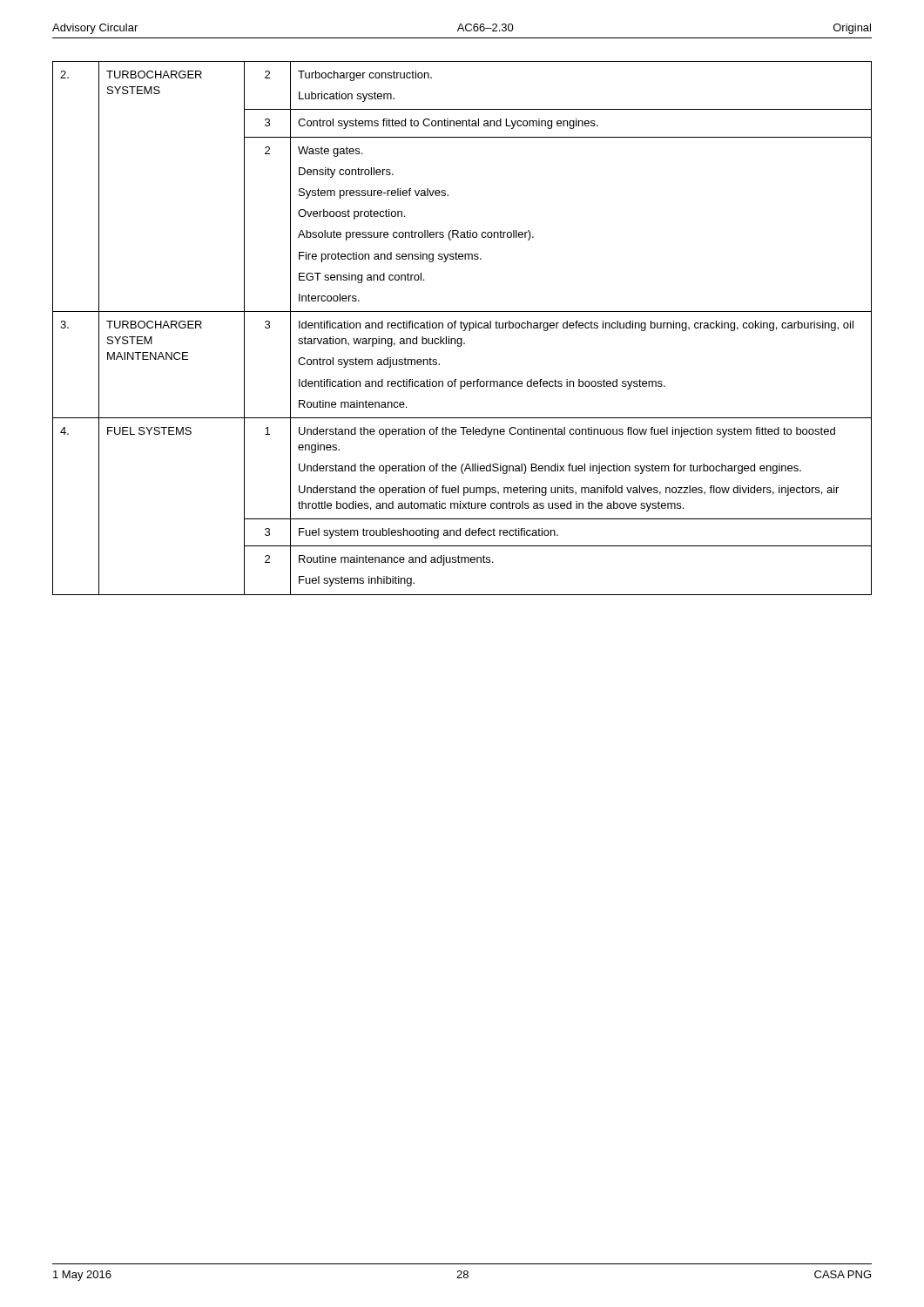Click on the table containing "TURBOCHARGER SYSTEMS"
Screen dimensions: 1307x924
[x=462, y=328]
